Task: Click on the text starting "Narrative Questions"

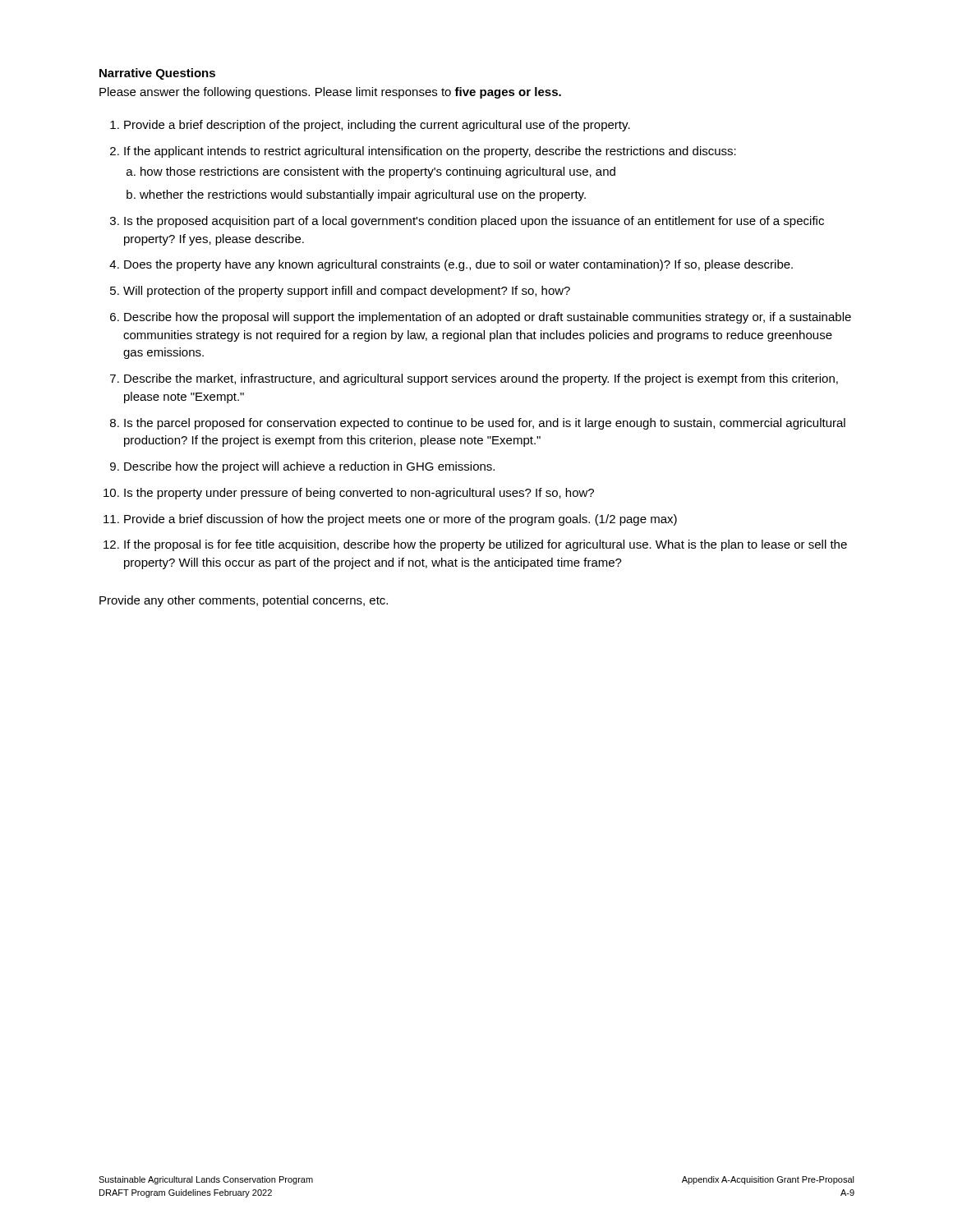Action: pos(157,73)
